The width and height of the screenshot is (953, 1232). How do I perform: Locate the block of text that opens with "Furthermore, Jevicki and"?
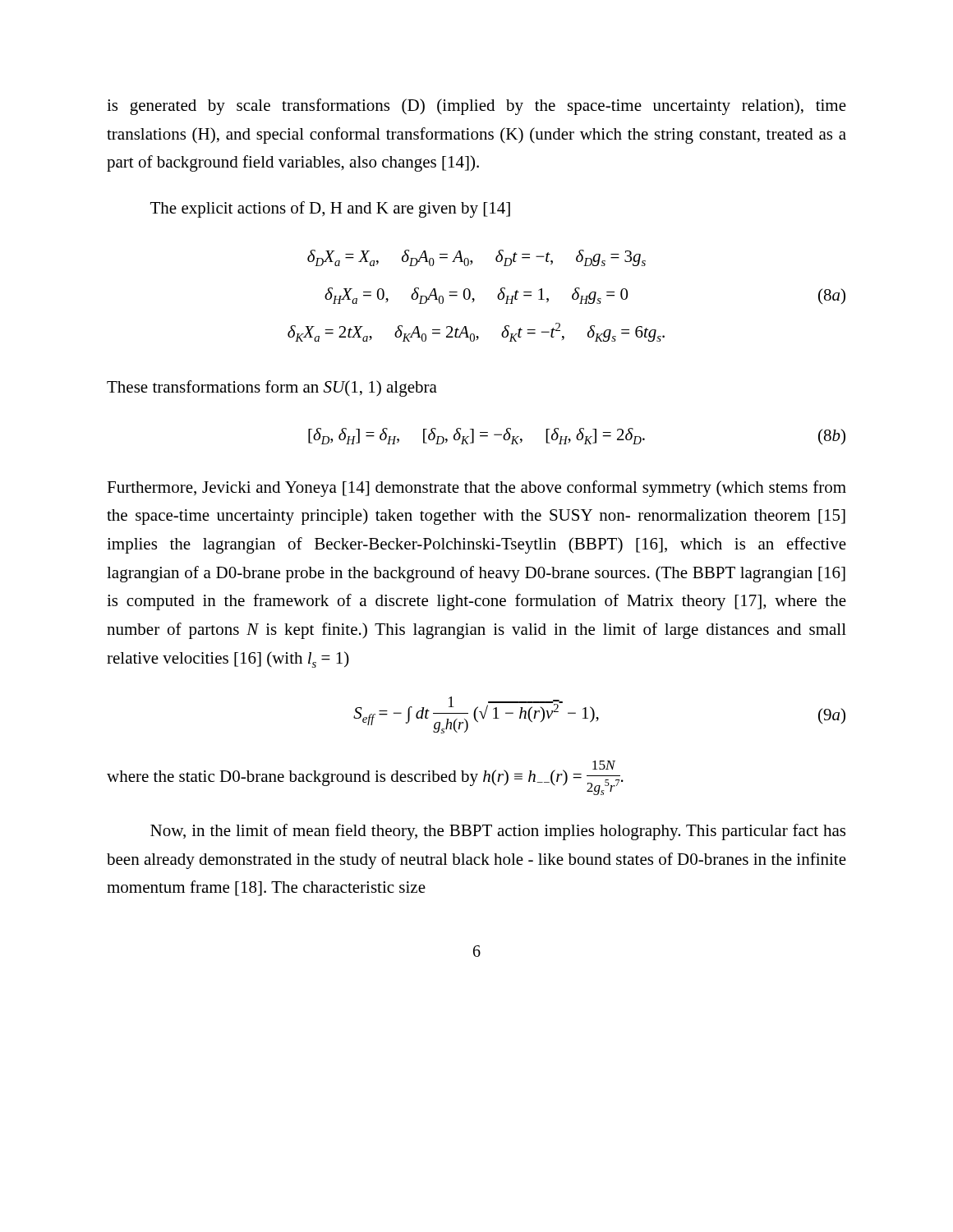pyautogui.click(x=476, y=573)
